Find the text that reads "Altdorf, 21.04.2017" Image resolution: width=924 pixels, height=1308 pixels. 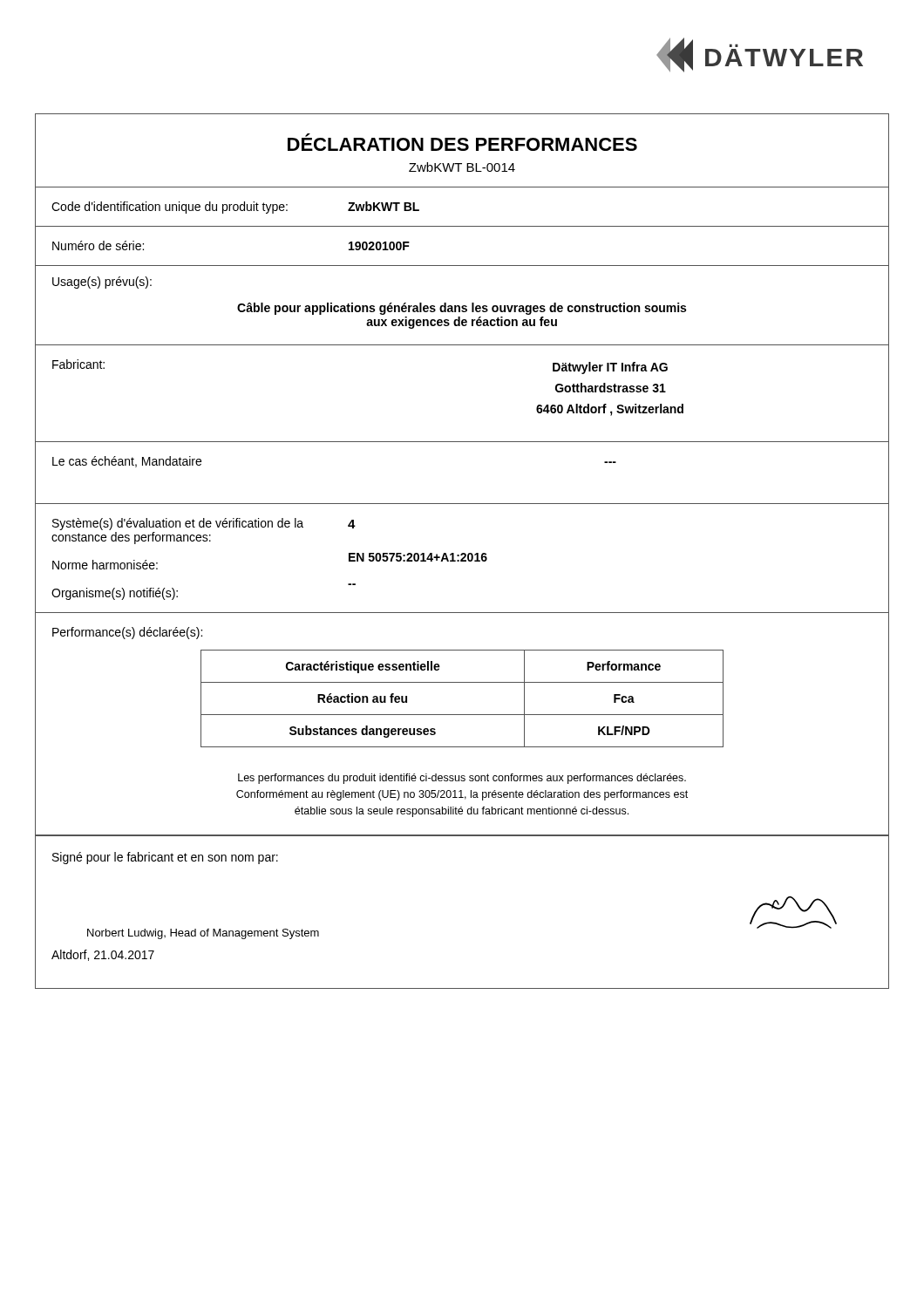tap(103, 955)
